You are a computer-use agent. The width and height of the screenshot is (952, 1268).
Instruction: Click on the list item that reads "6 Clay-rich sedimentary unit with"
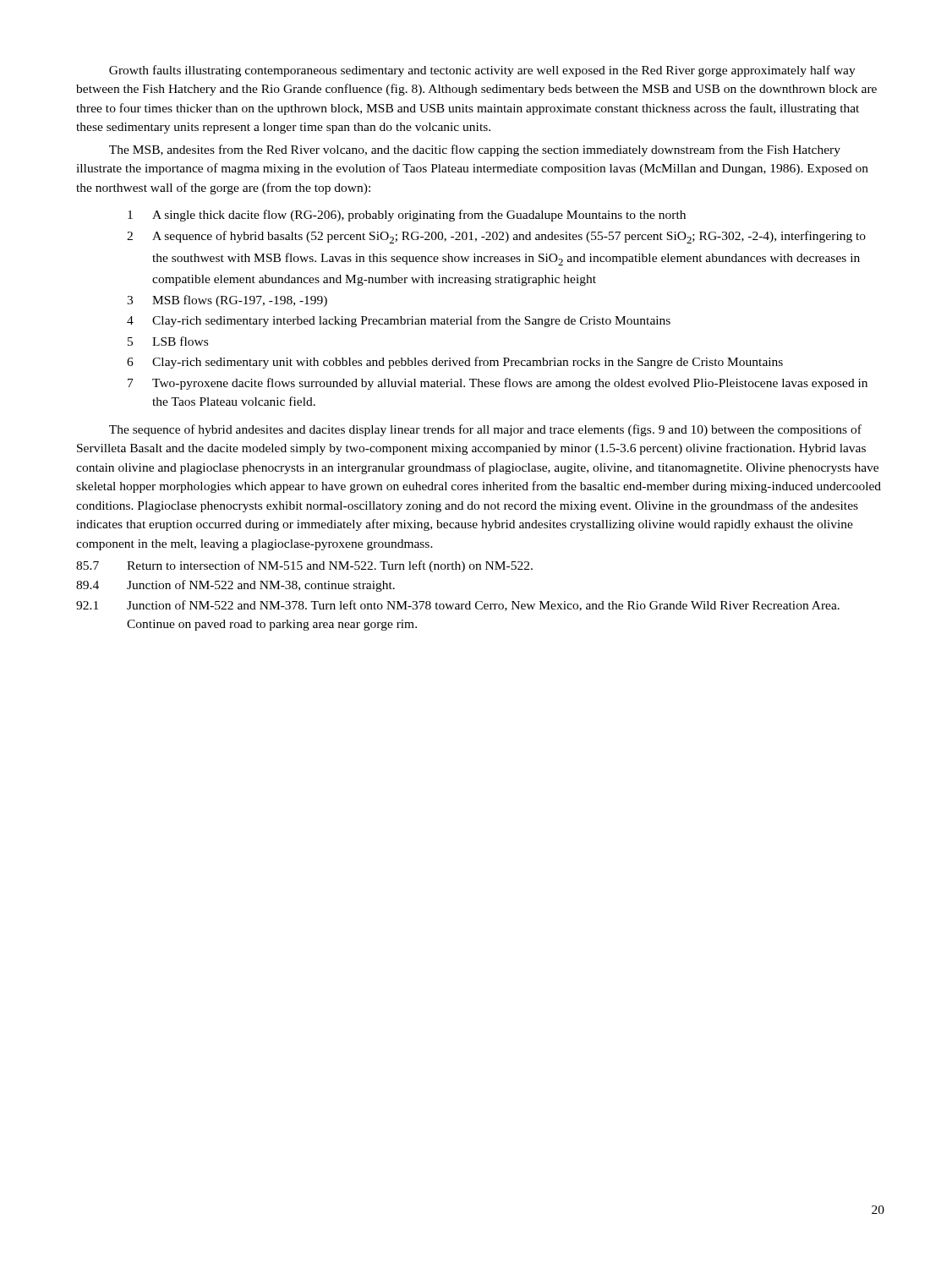click(x=480, y=362)
